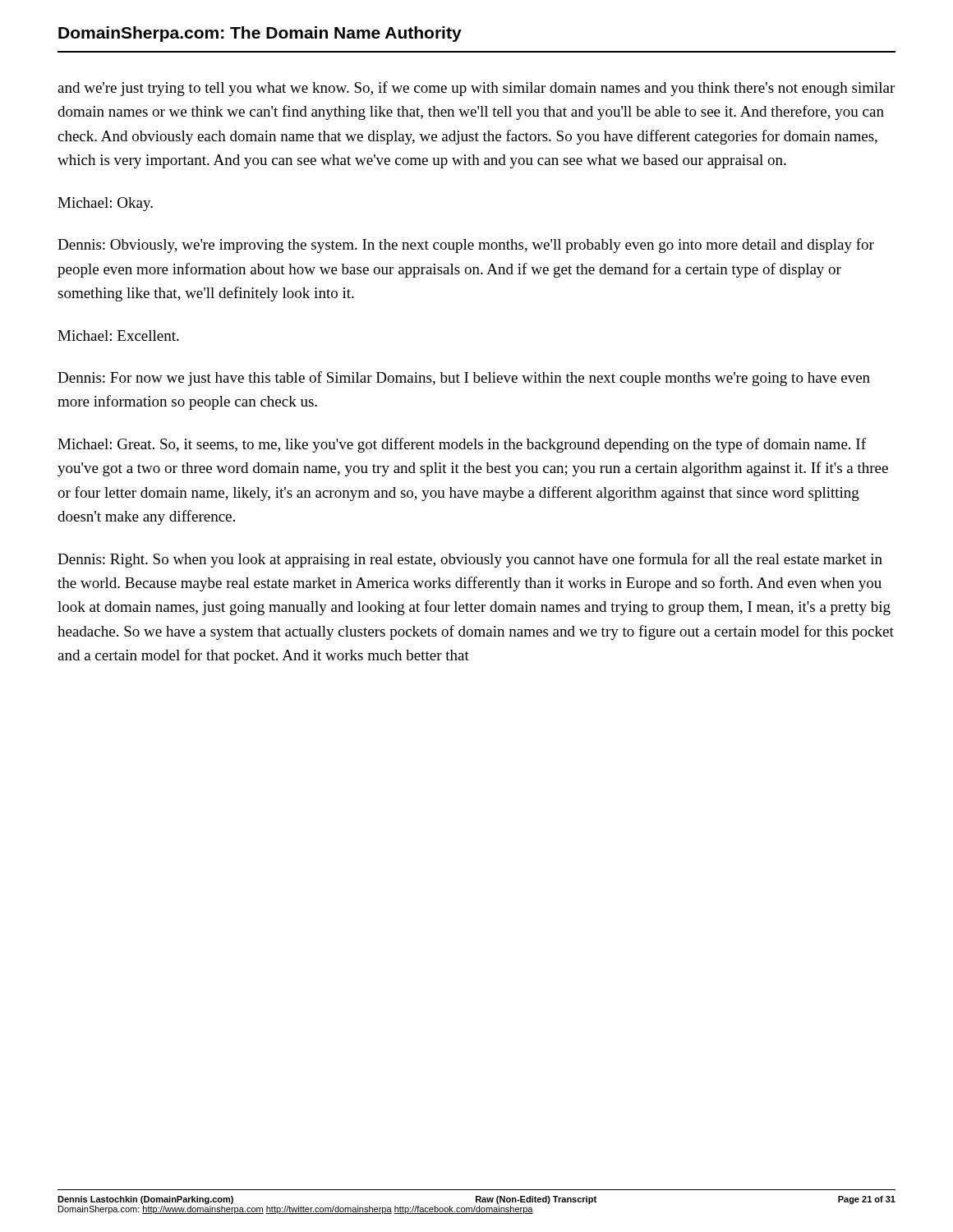Navigate to the region starting "Michael: Okay."

(106, 202)
